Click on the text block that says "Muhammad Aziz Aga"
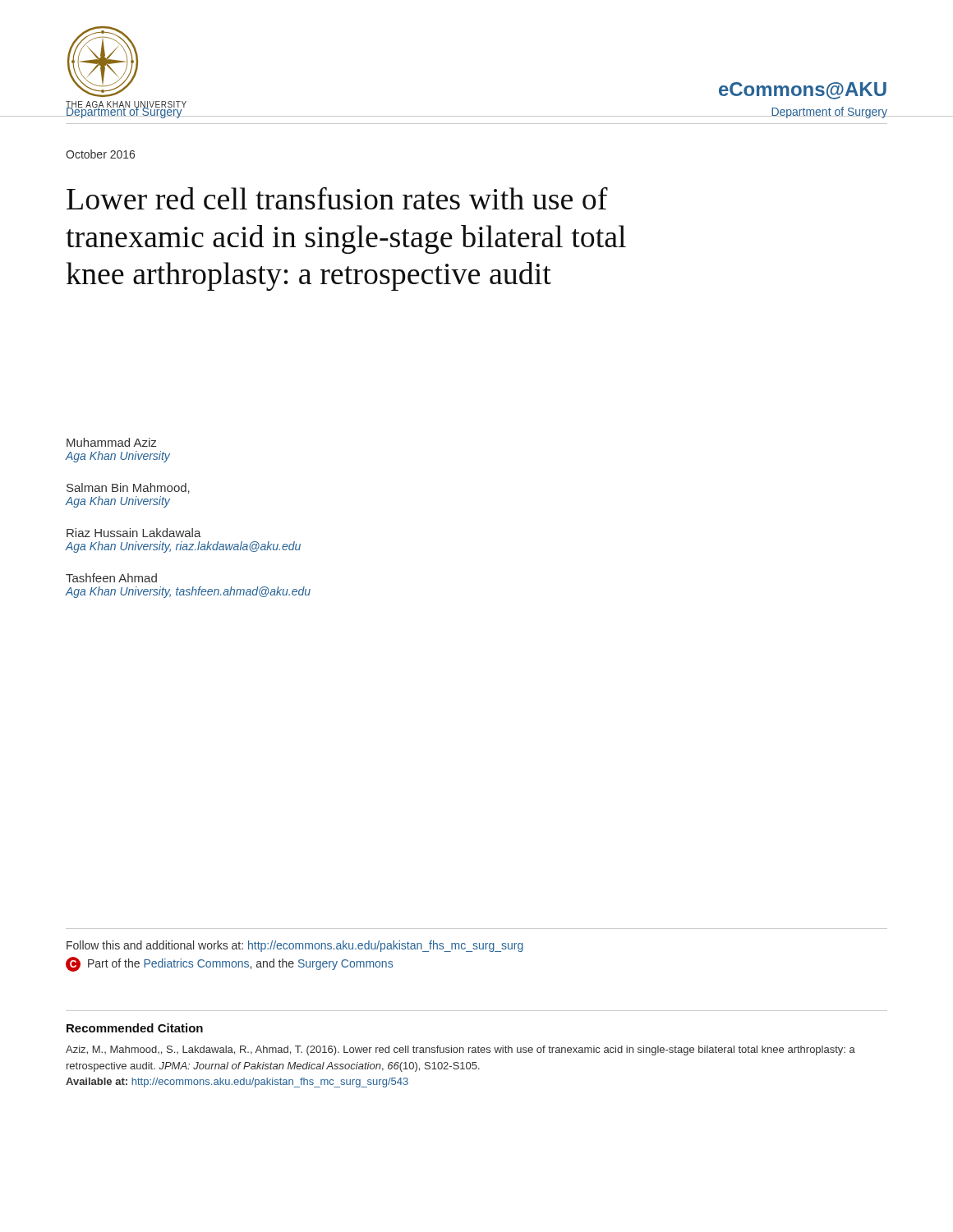 (x=111, y=442)
